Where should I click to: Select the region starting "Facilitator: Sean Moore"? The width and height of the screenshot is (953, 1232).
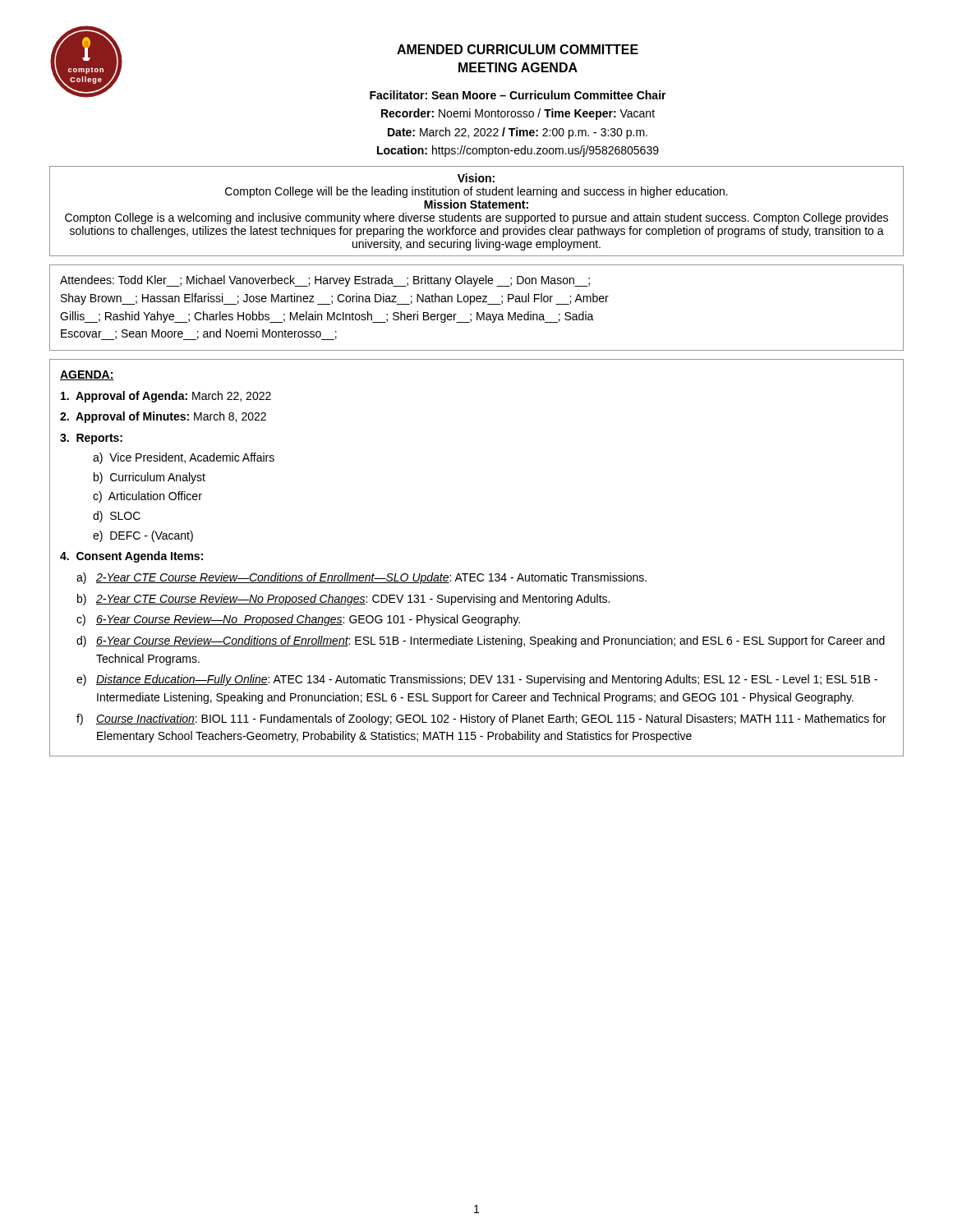(518, 123)
